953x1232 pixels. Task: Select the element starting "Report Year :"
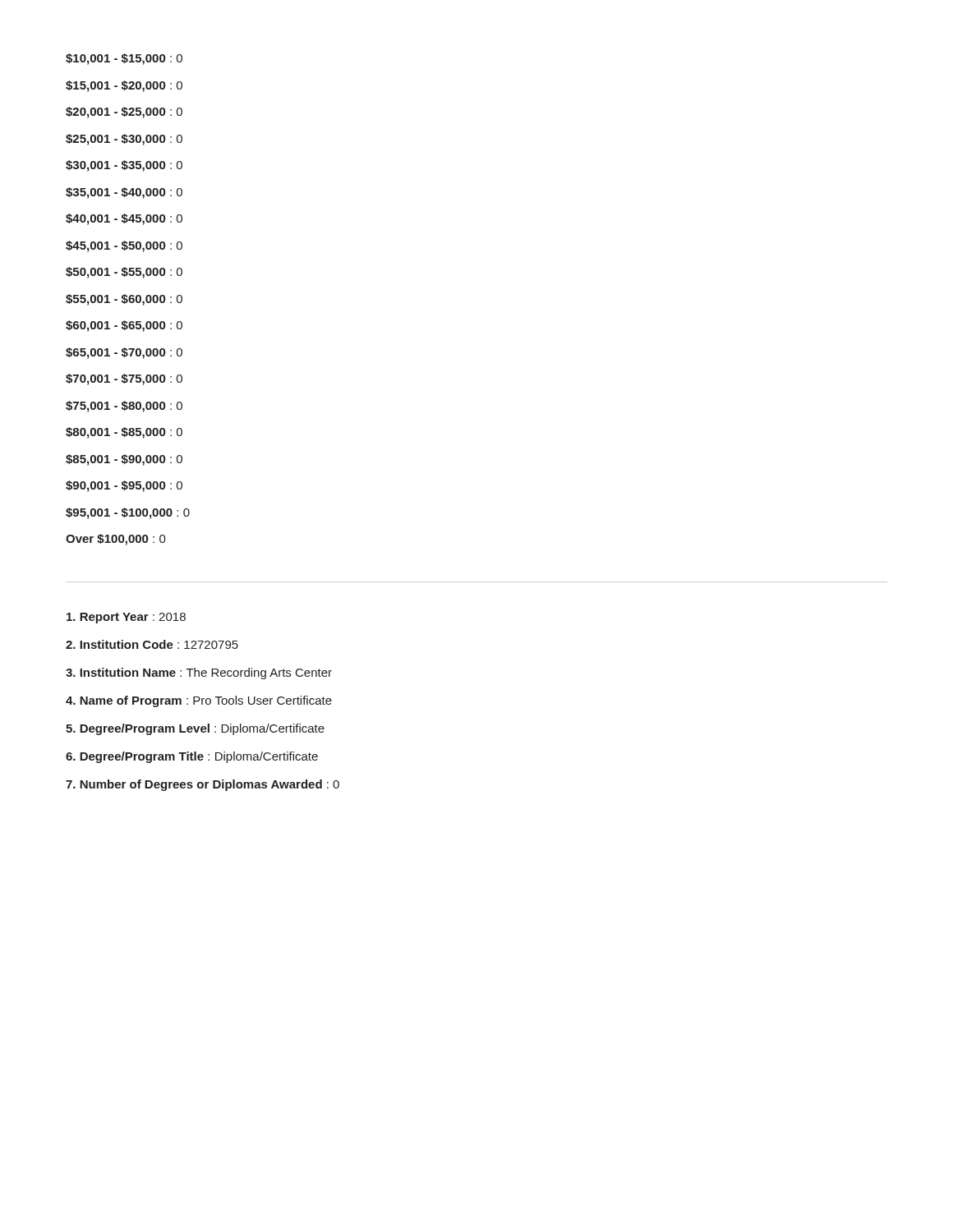pos(126,616)
